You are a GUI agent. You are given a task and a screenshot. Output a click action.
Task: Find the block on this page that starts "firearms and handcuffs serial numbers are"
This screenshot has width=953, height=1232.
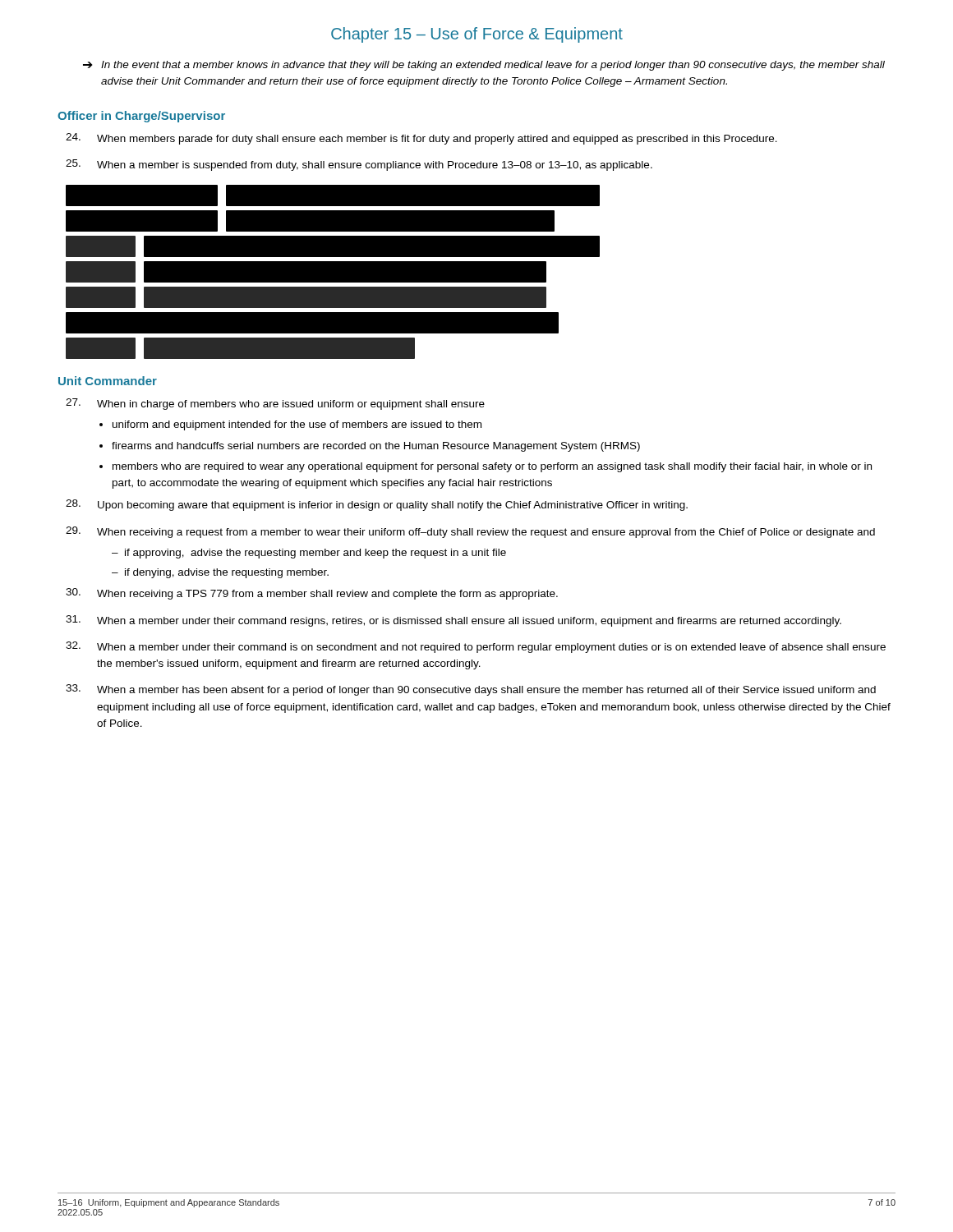[376, 445]
